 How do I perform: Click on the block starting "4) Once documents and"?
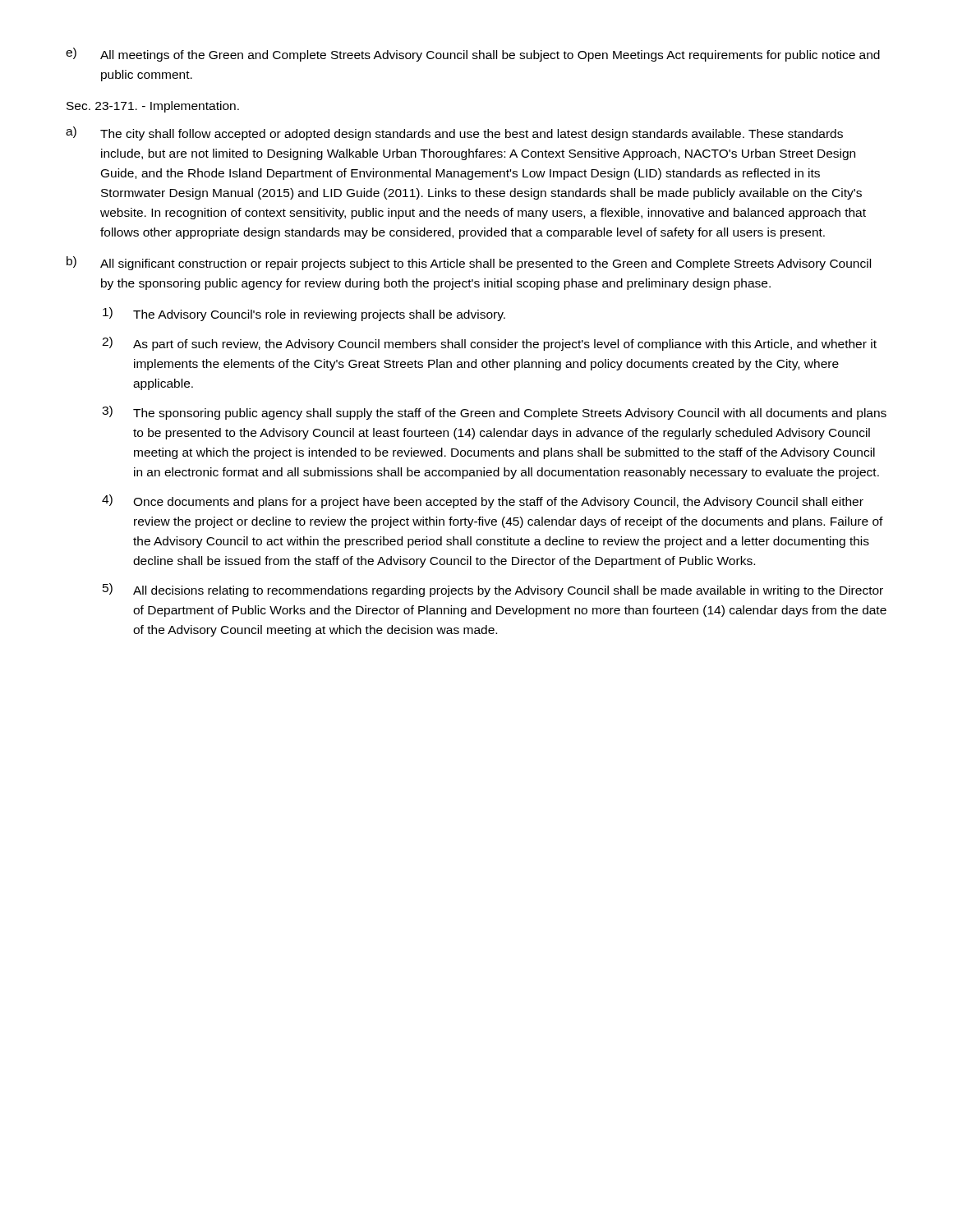click(495, 532)
